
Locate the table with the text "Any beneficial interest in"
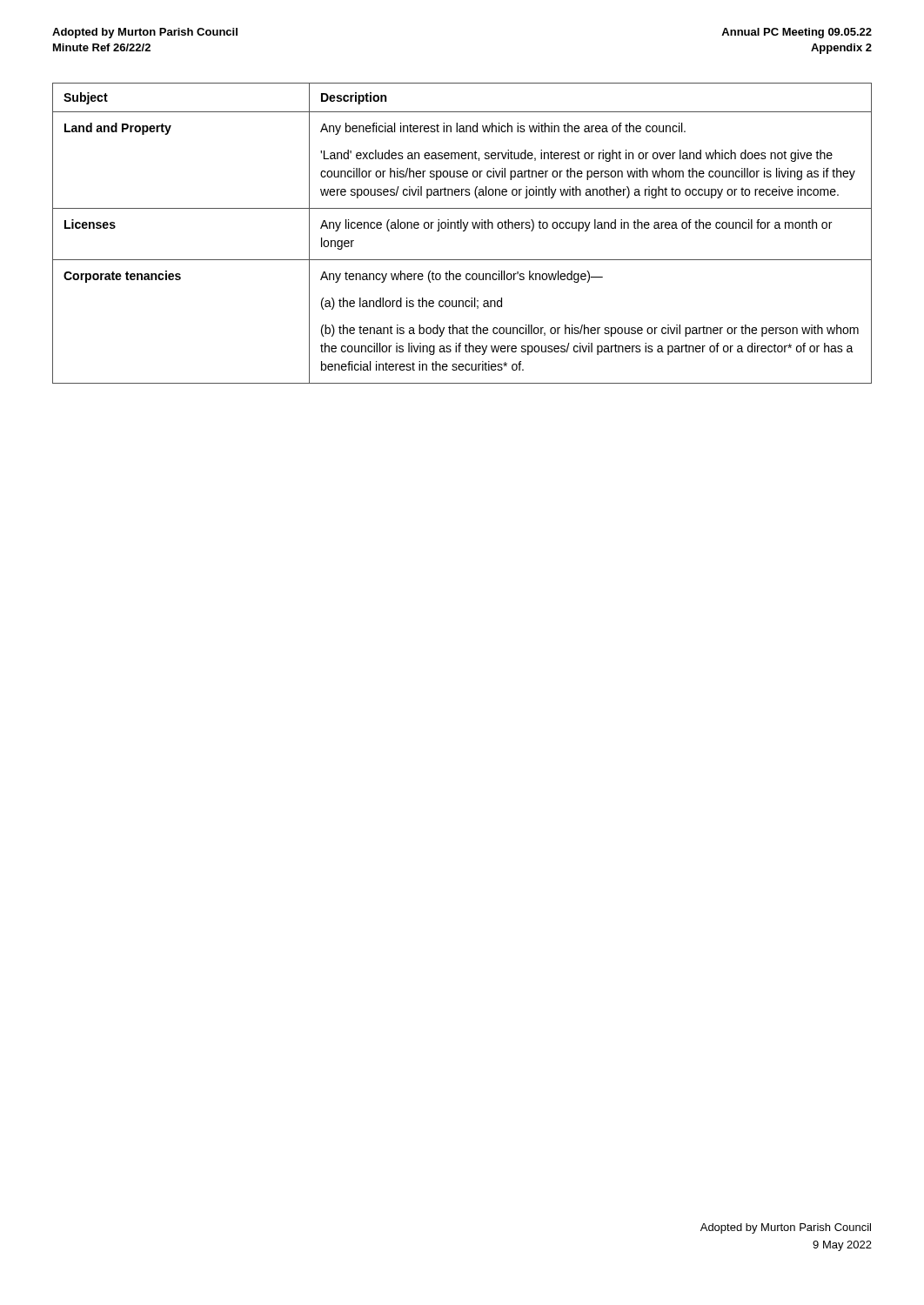point(462,233)
